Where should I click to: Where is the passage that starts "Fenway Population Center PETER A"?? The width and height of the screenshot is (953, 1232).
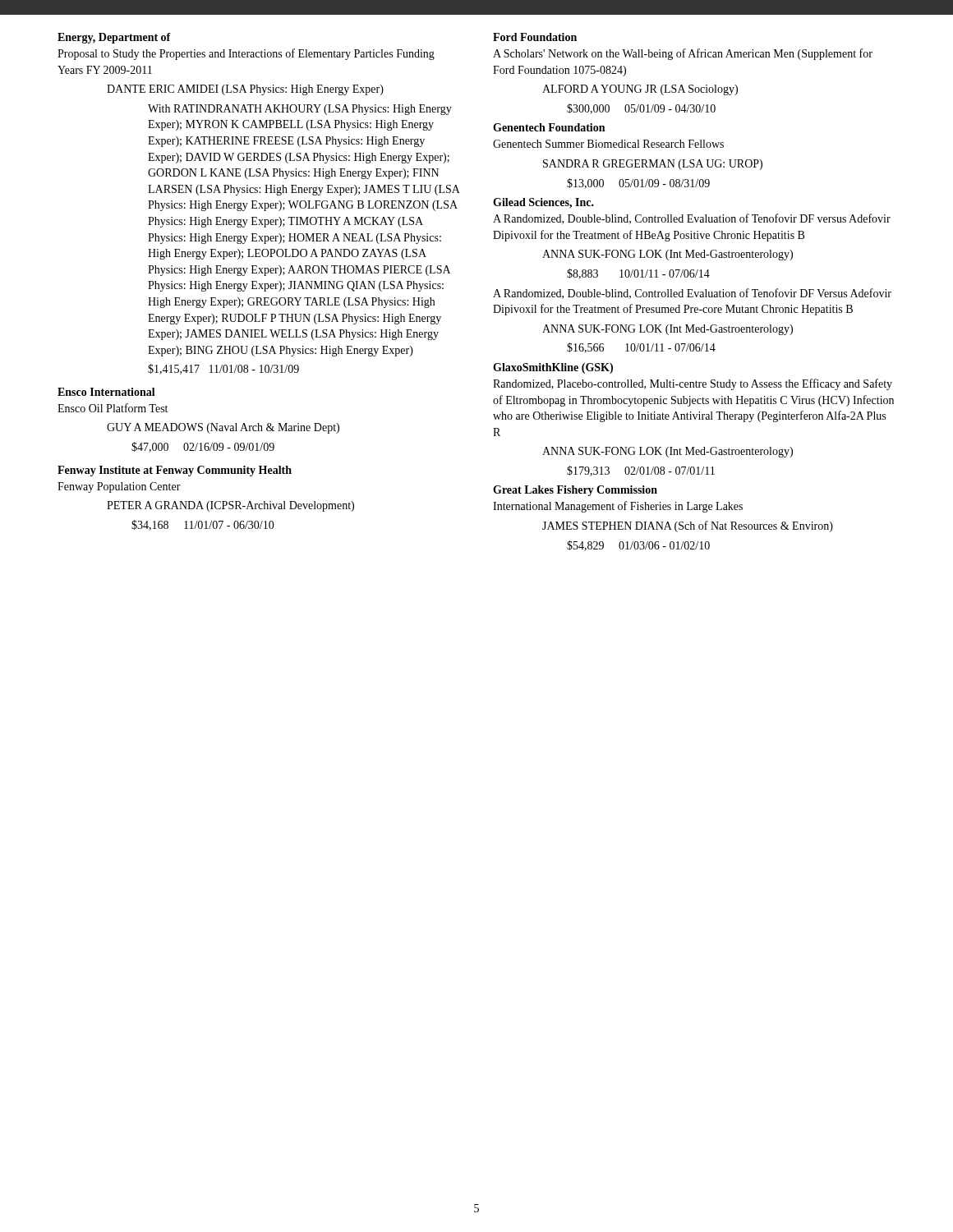pos(259,506)
